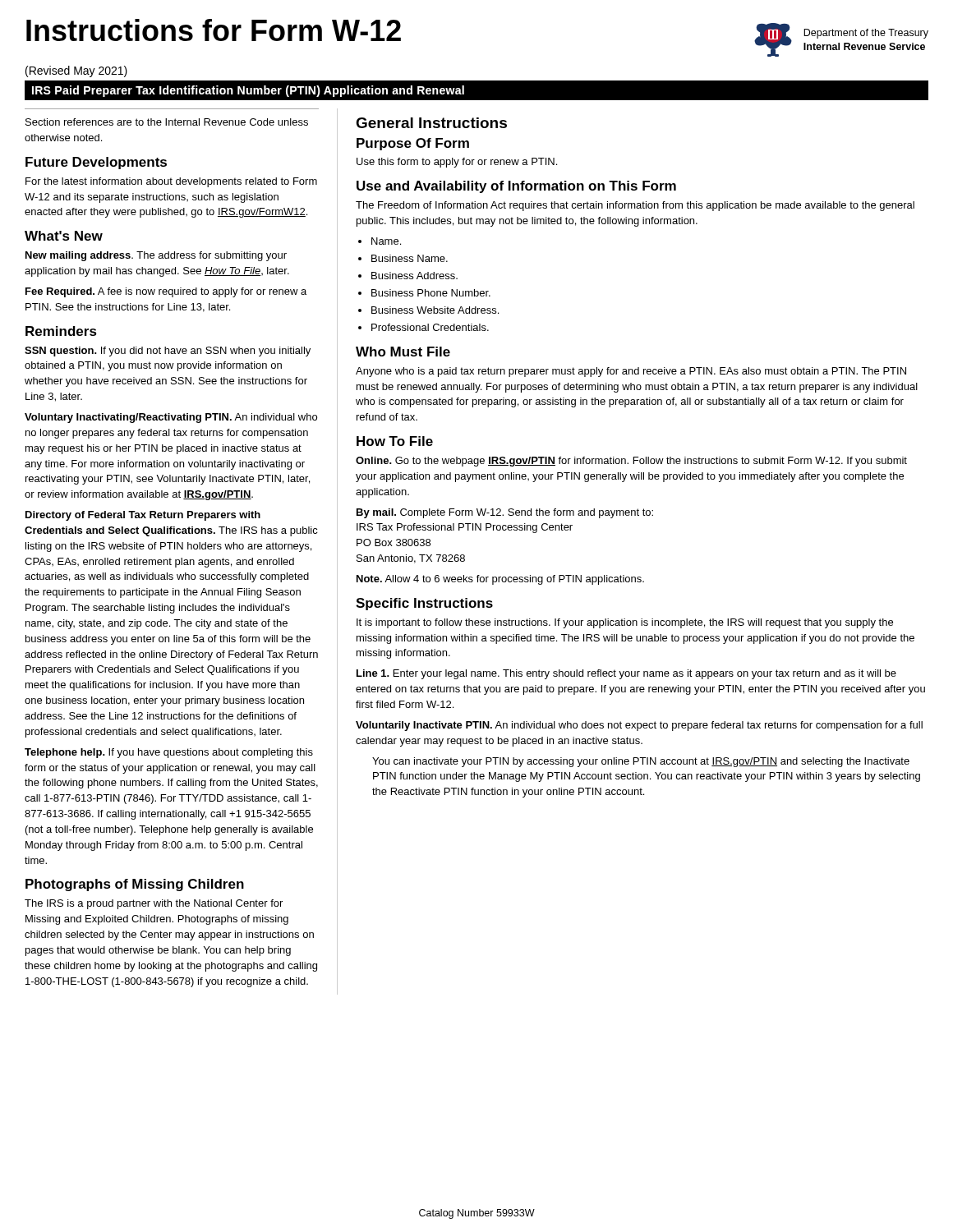Locate the text block with the text "Online. Go to"
Screen dimensions: 1232x953
tap(642, 477)
